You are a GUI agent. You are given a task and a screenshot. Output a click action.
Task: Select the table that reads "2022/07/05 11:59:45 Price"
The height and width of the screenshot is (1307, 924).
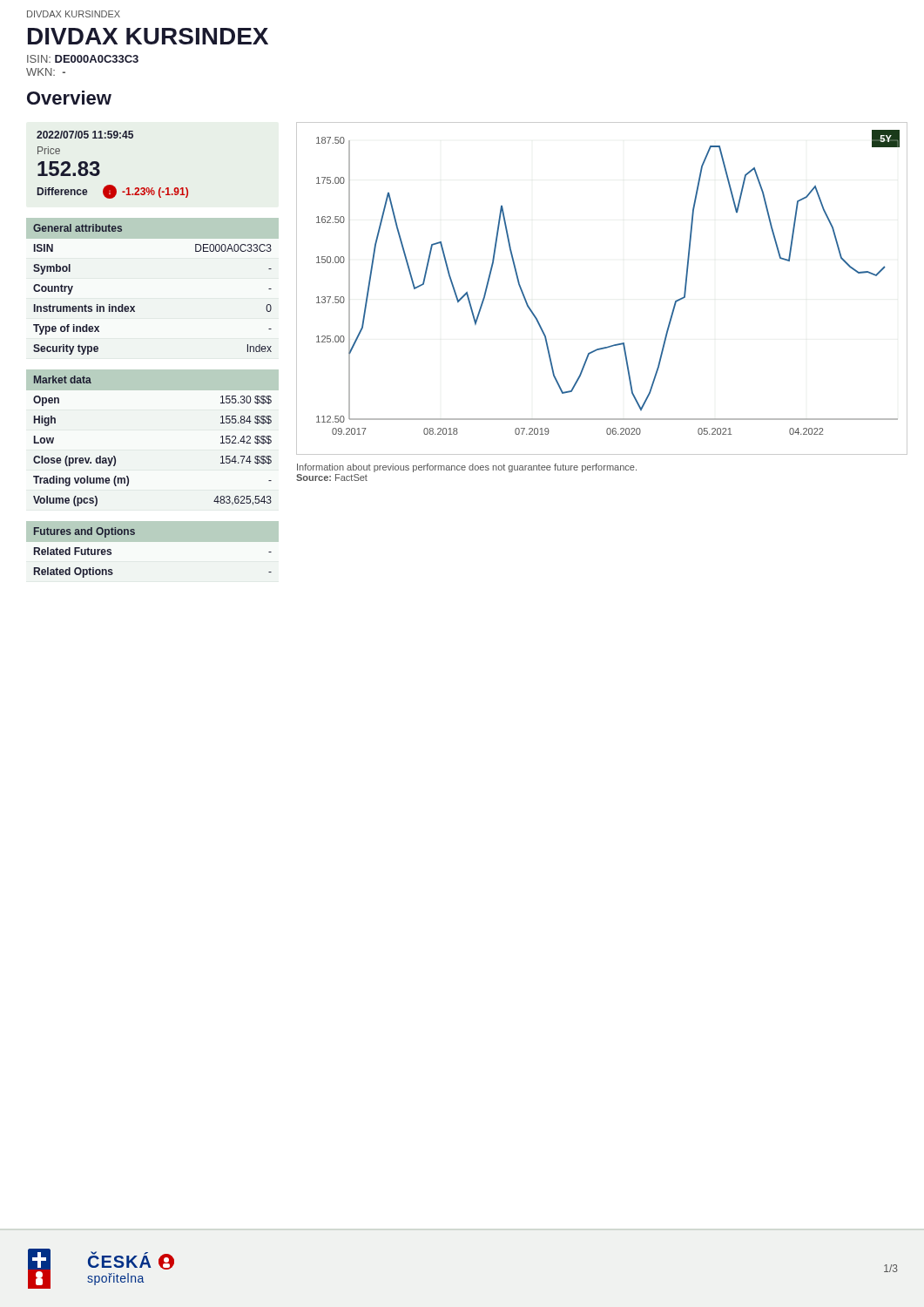click(152, 165)
